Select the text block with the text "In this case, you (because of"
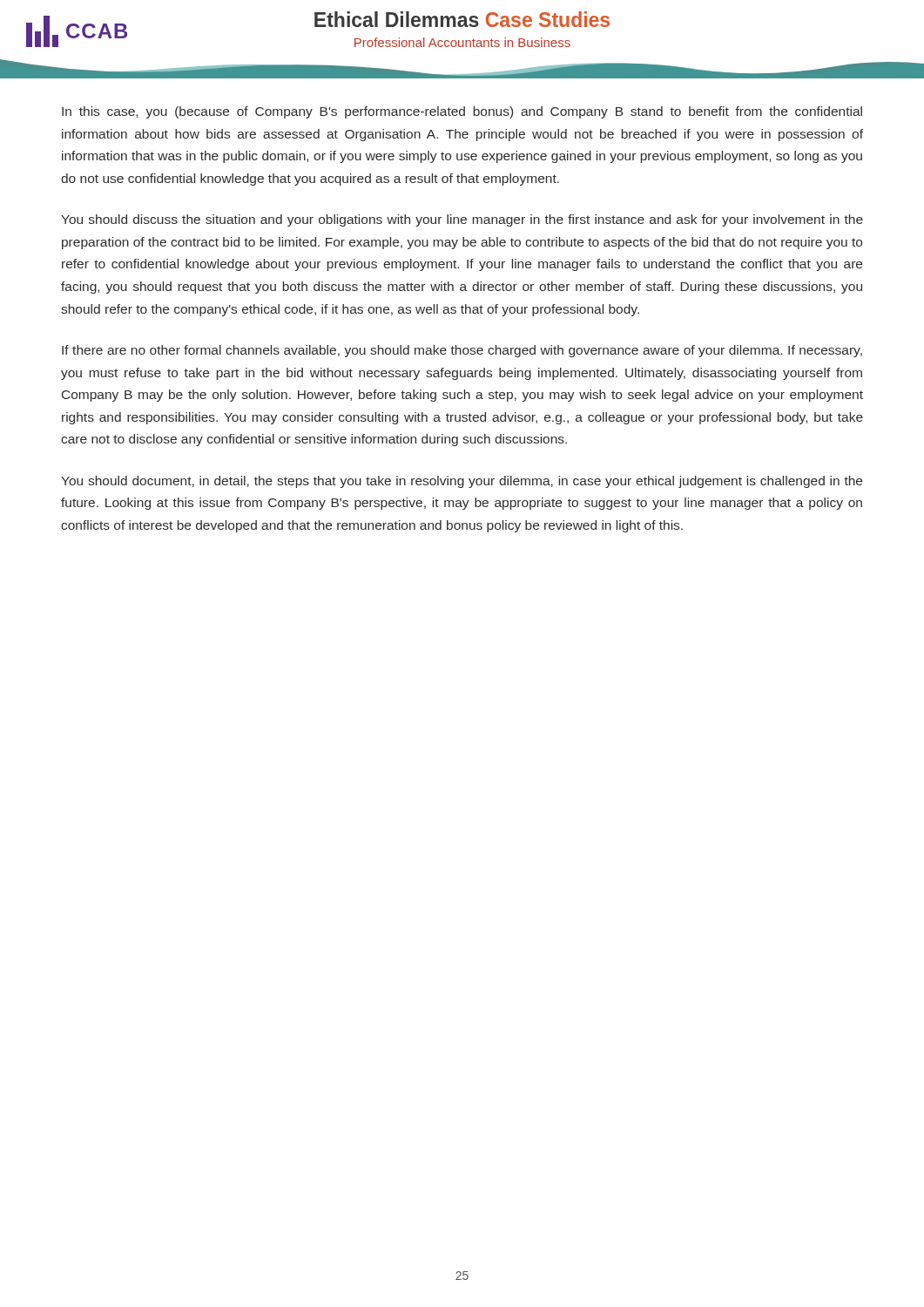Screen dimensions: 1307x924 point(462,145)
